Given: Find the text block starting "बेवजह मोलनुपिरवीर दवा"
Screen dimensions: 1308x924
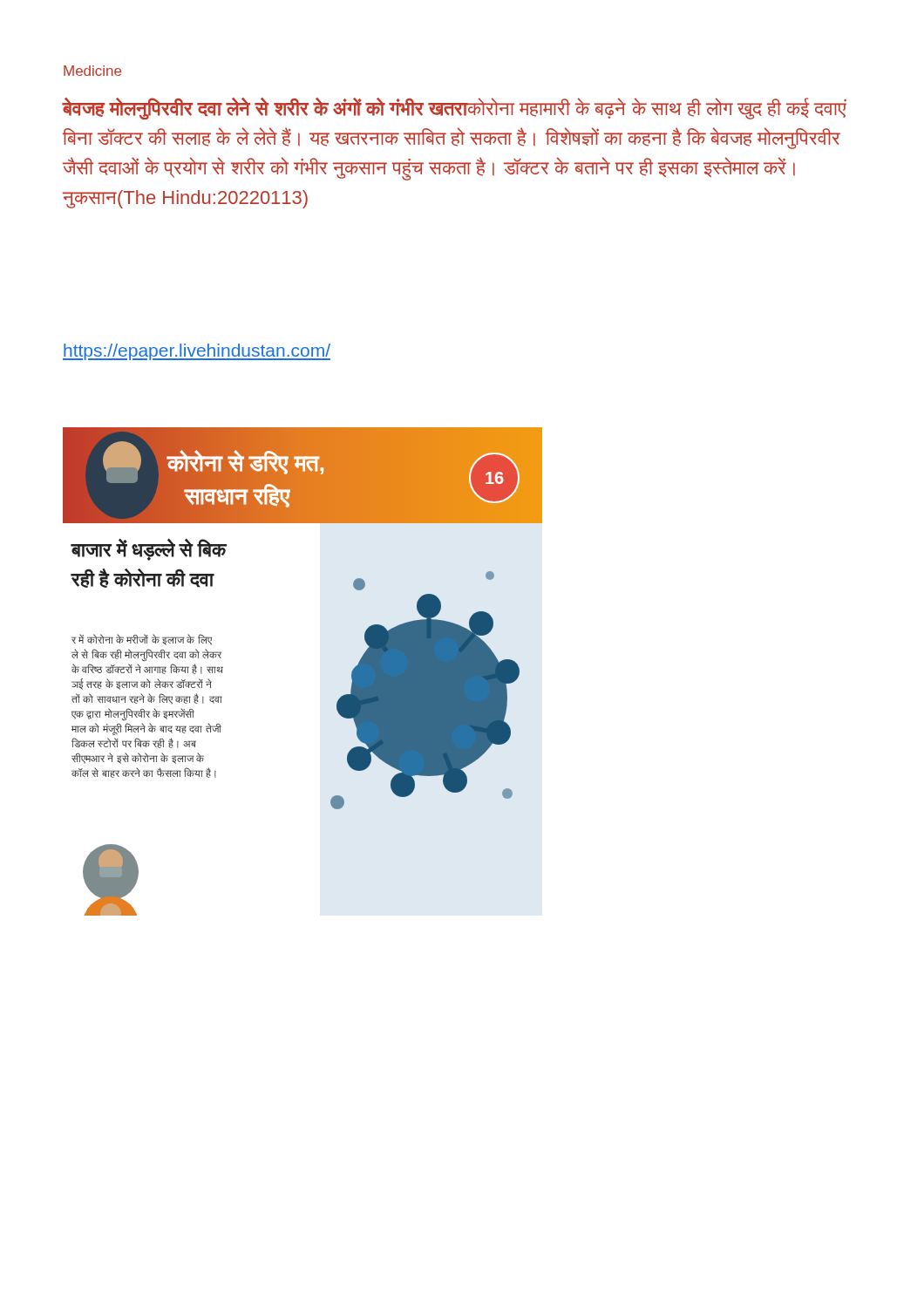Looking at the screenshot, I should pos(455,153).
